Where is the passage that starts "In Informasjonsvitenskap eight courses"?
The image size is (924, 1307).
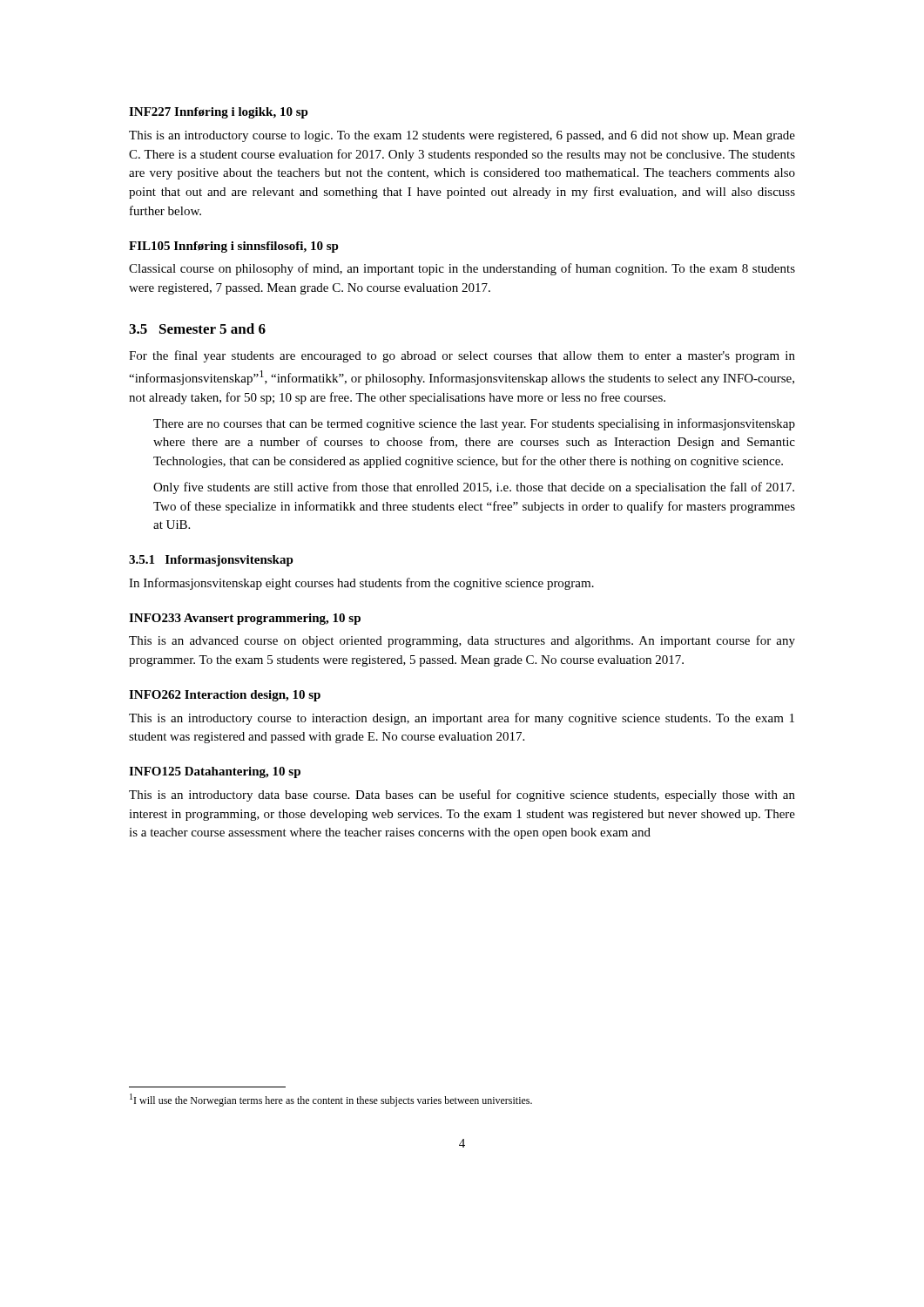462,584
